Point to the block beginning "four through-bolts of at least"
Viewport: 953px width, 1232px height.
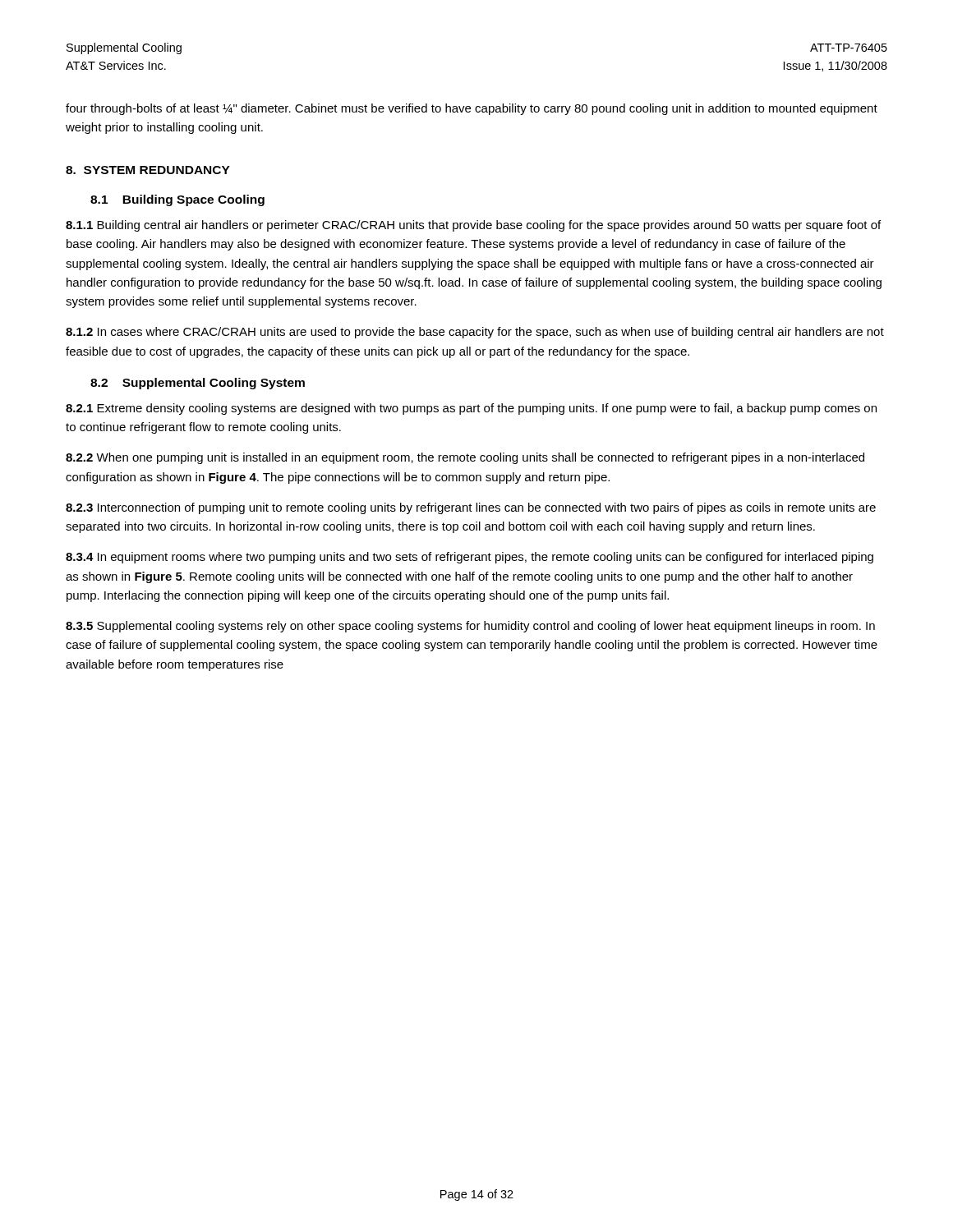pyautogui.click(x=471, y=117)
